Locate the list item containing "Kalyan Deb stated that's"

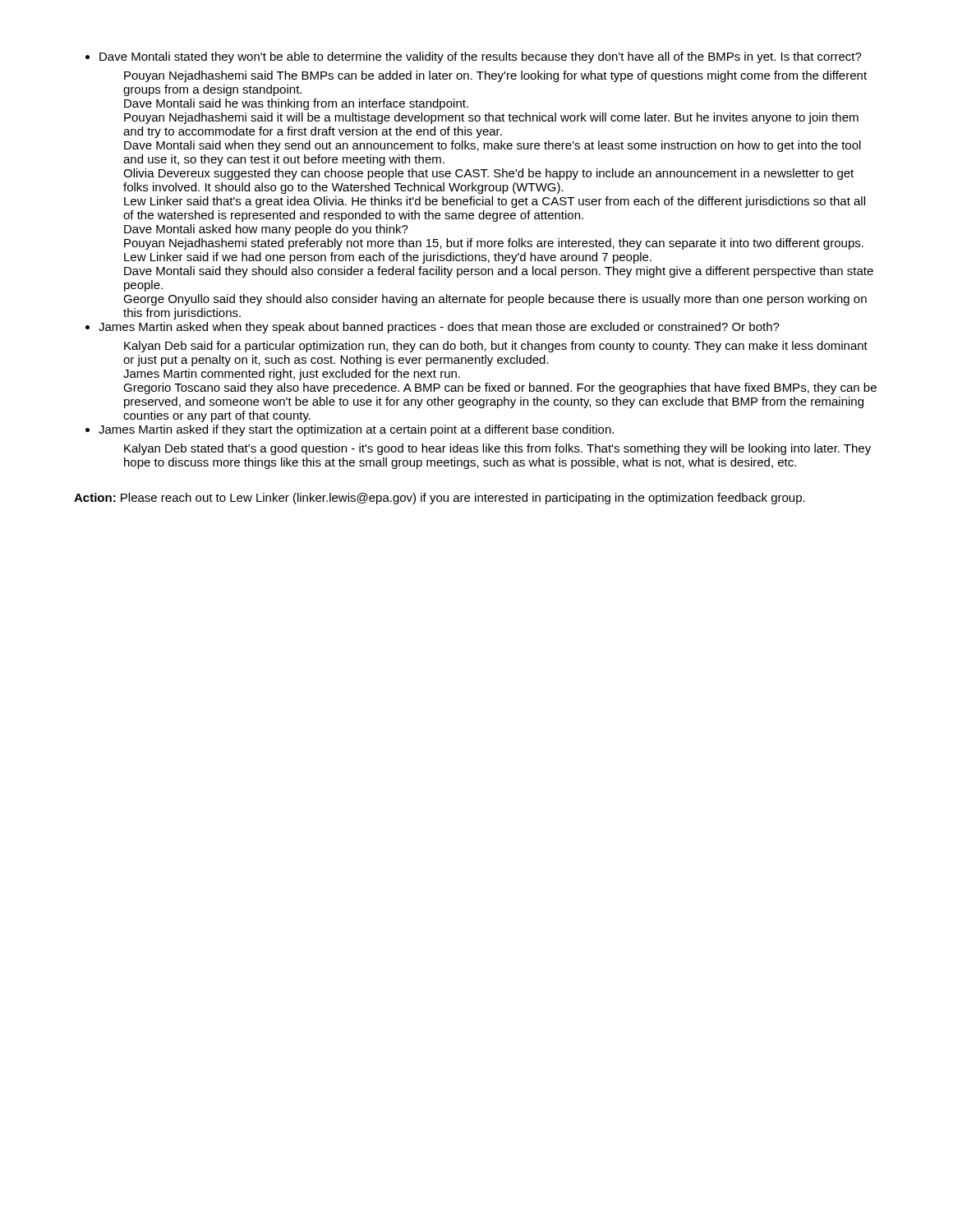501,455
